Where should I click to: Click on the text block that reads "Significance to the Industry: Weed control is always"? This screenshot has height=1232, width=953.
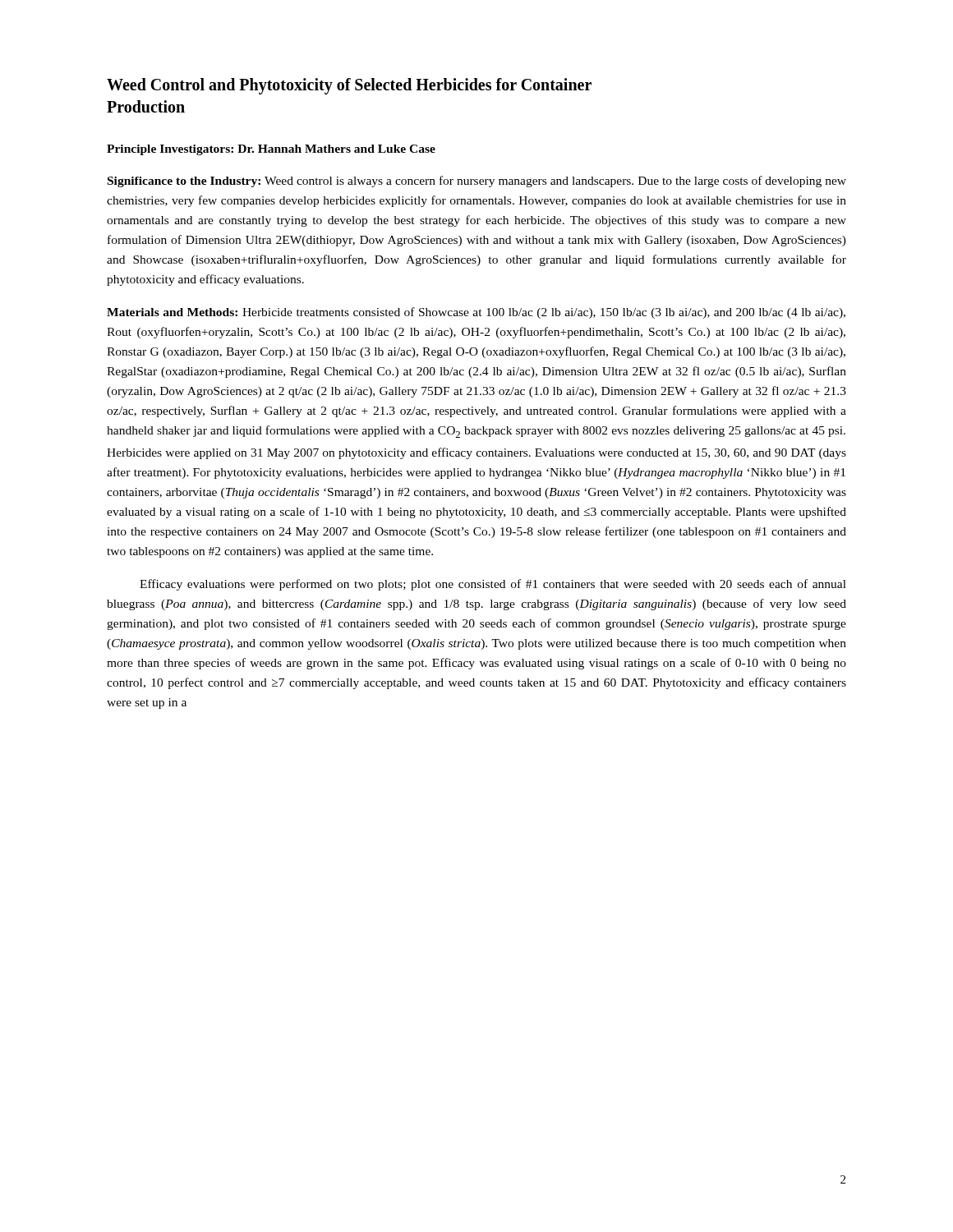(x=476, y=230)
